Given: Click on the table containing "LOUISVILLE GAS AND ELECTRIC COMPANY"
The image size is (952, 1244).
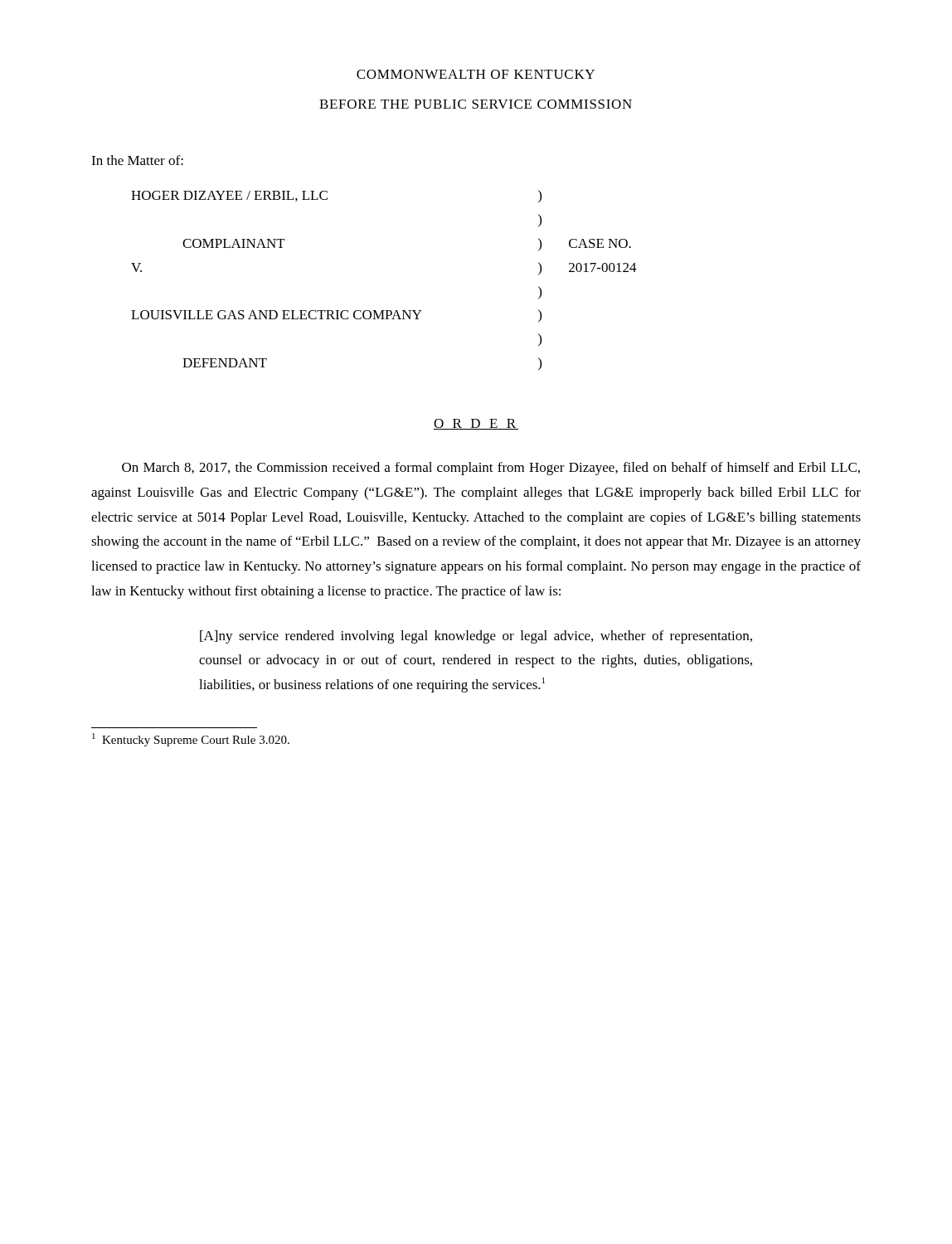Looking at the screenshot, I should (x=476, y=280).
